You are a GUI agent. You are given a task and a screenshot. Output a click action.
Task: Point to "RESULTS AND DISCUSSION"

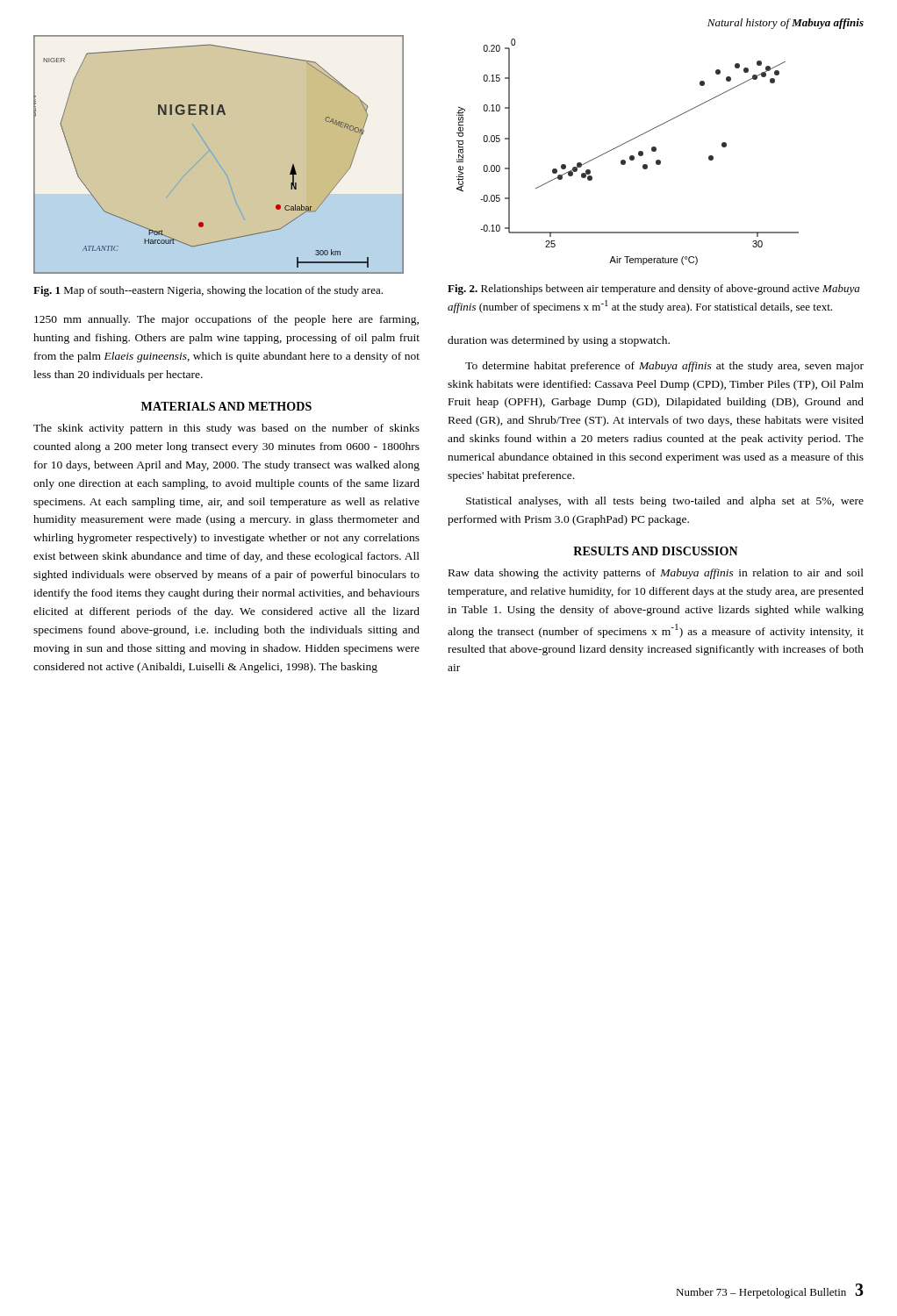click(x=656, y=551)
